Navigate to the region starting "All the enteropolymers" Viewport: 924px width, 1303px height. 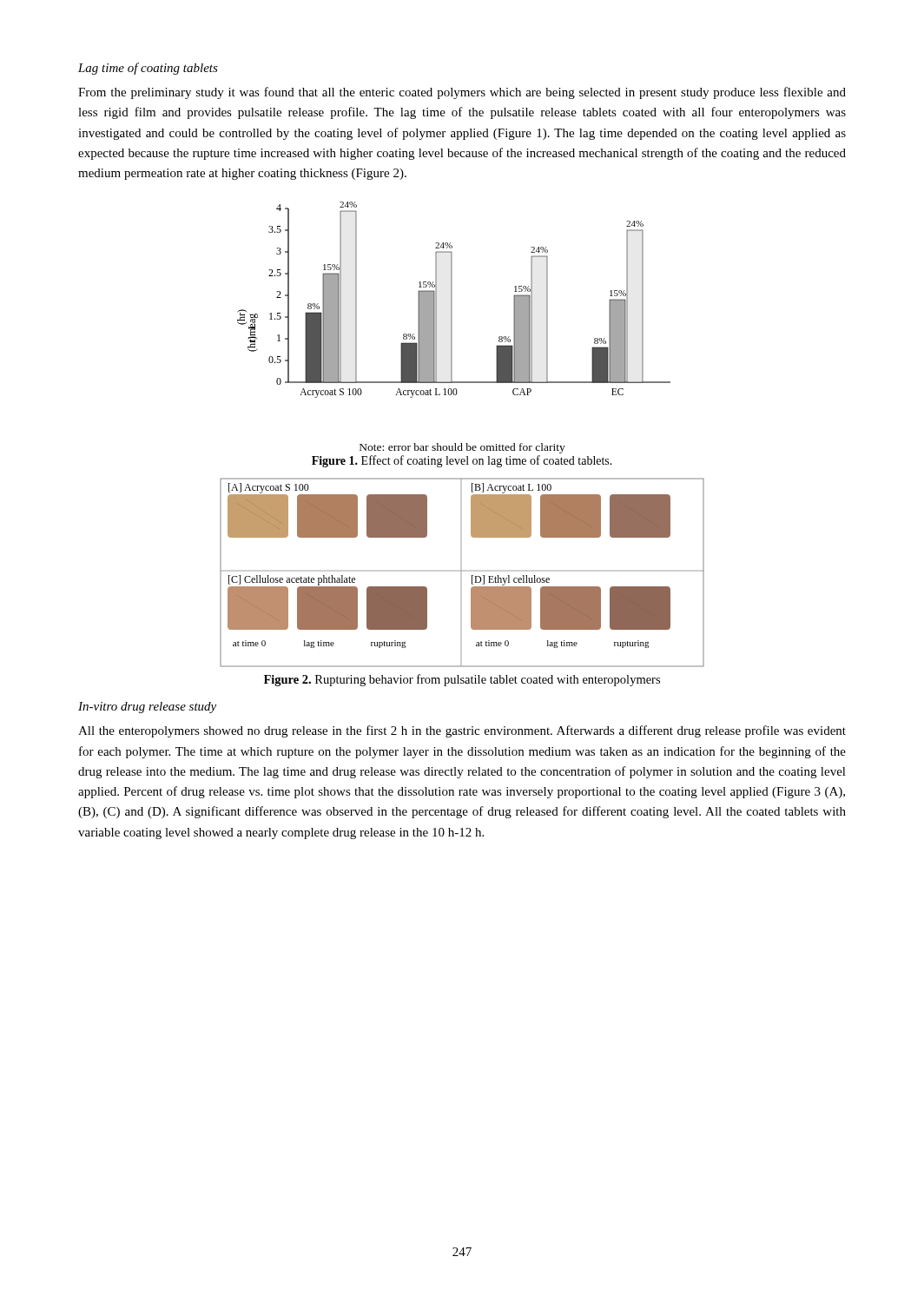coord(462,781)
